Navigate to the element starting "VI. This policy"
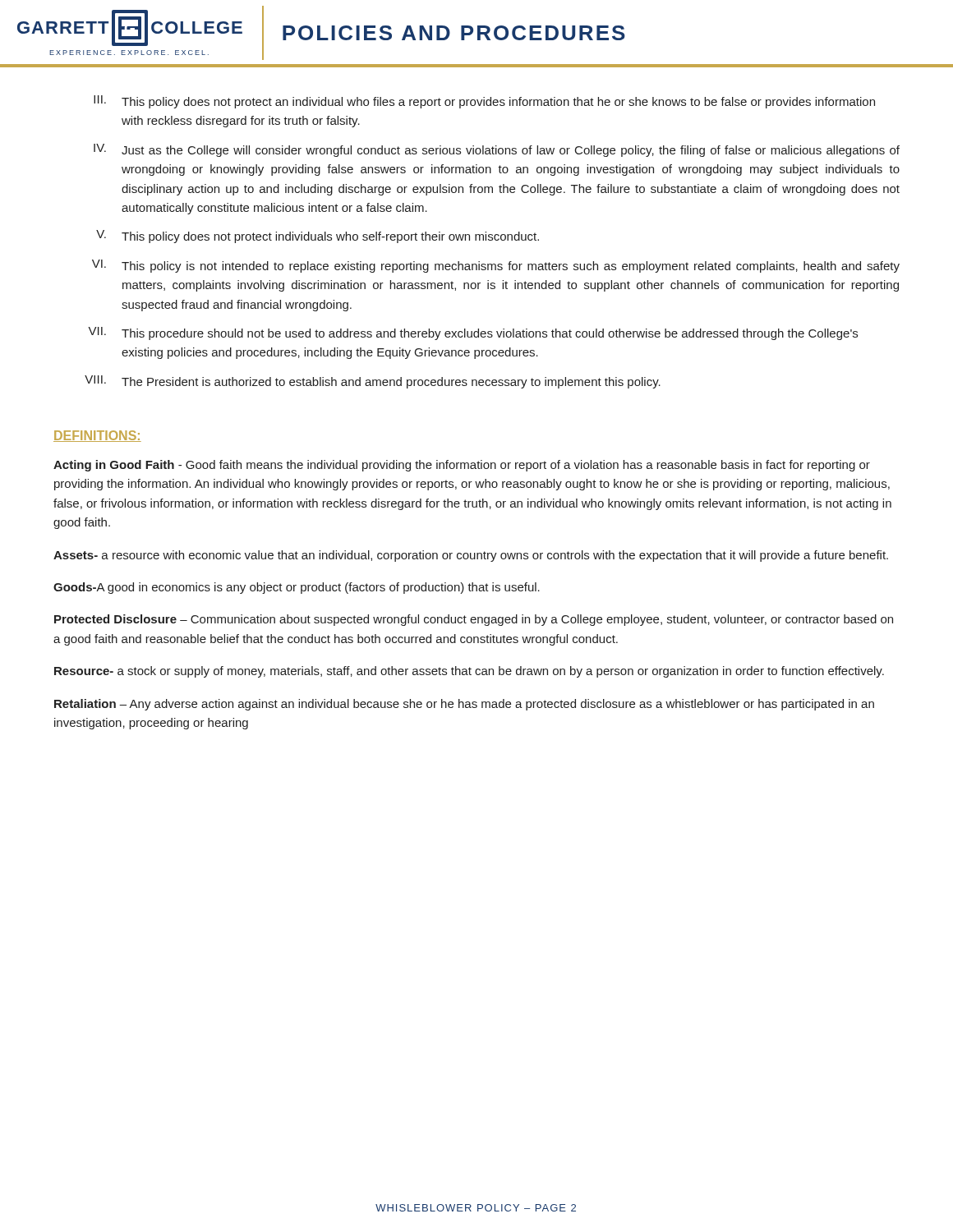 476,285
